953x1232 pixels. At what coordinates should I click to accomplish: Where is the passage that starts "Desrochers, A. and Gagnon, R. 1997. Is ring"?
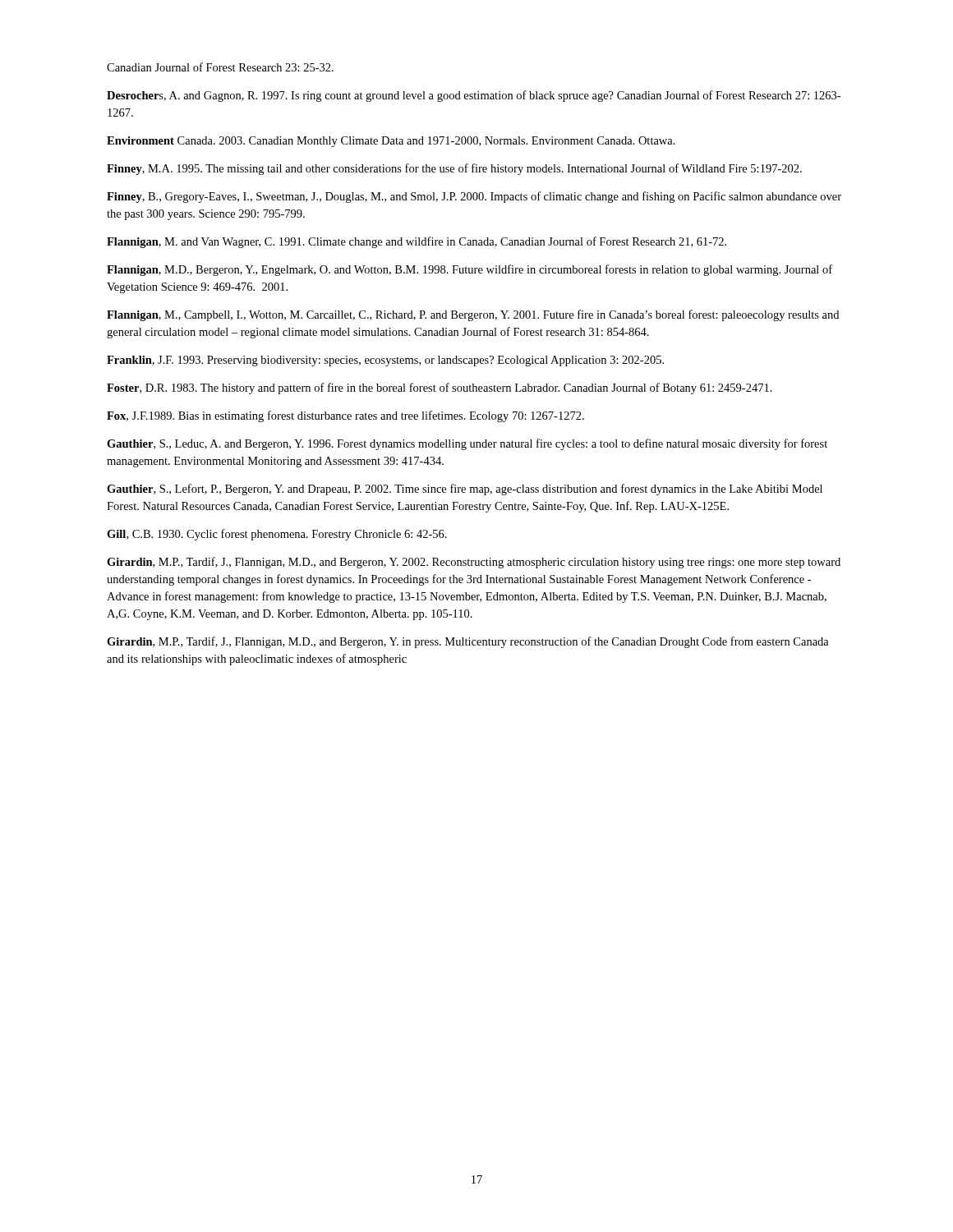coord(474,104)
